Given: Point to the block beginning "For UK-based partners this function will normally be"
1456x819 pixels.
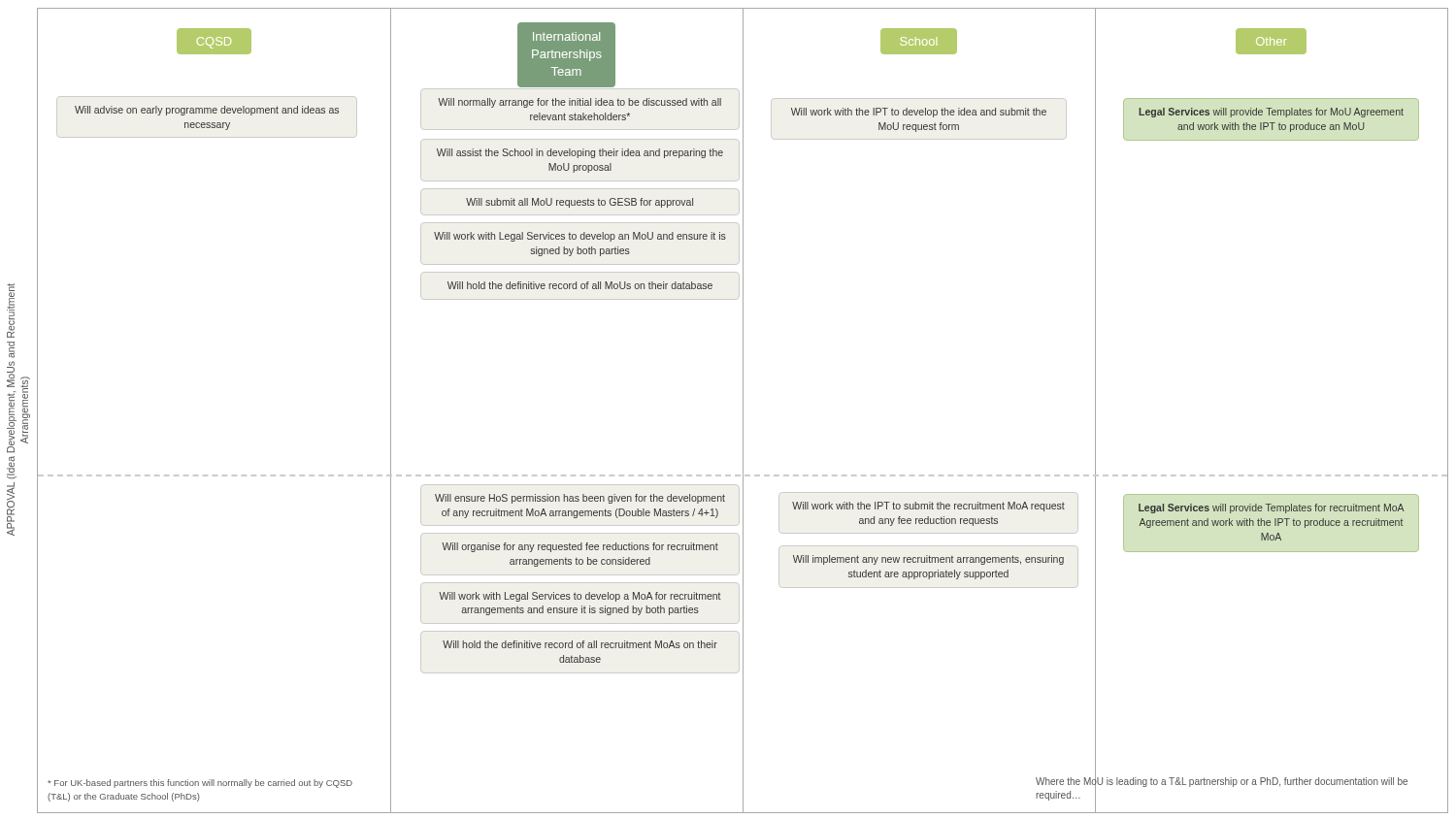Looking at the screenshot, I should 200,789.
